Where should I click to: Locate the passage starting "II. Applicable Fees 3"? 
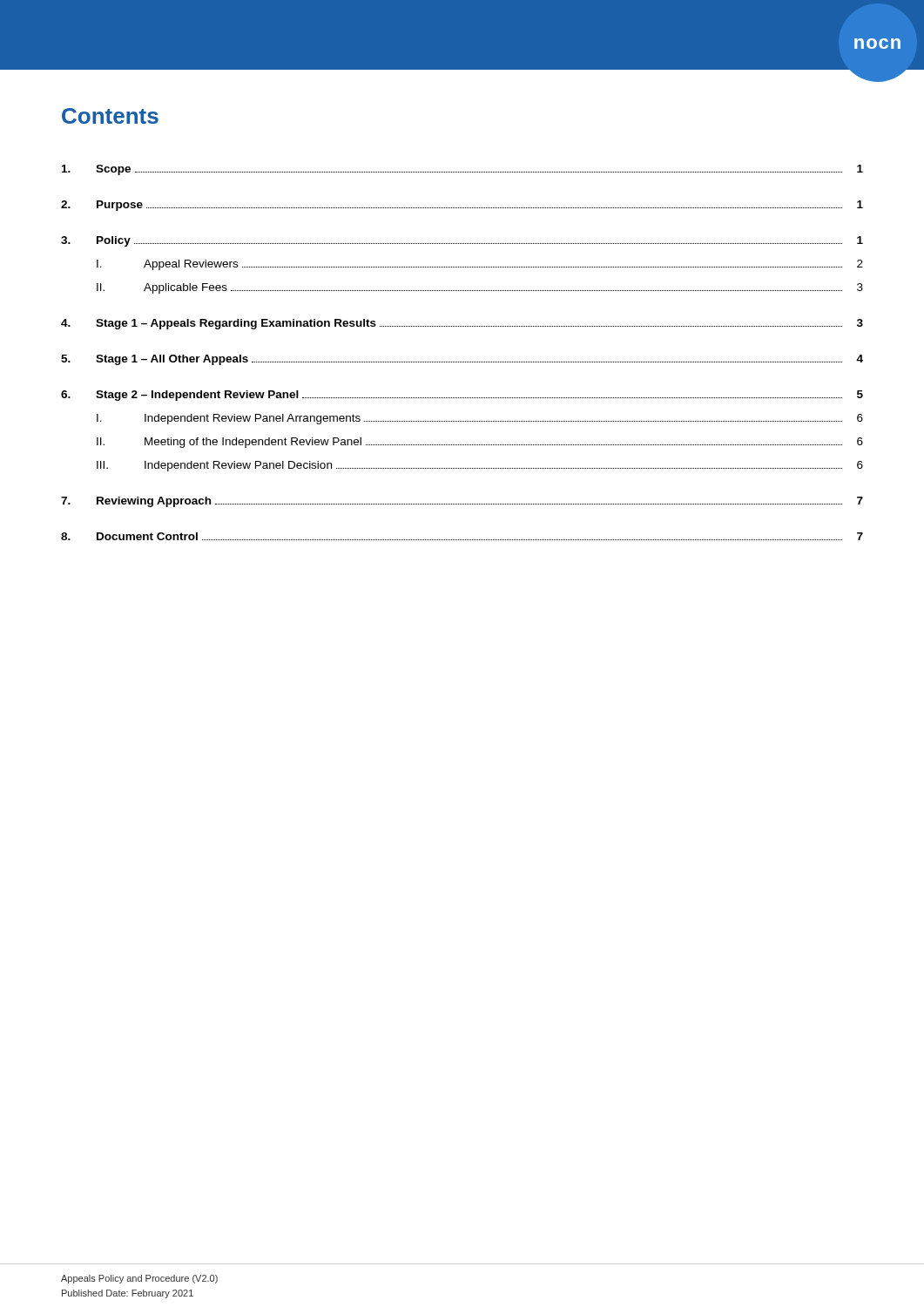(x=462, y=287)
